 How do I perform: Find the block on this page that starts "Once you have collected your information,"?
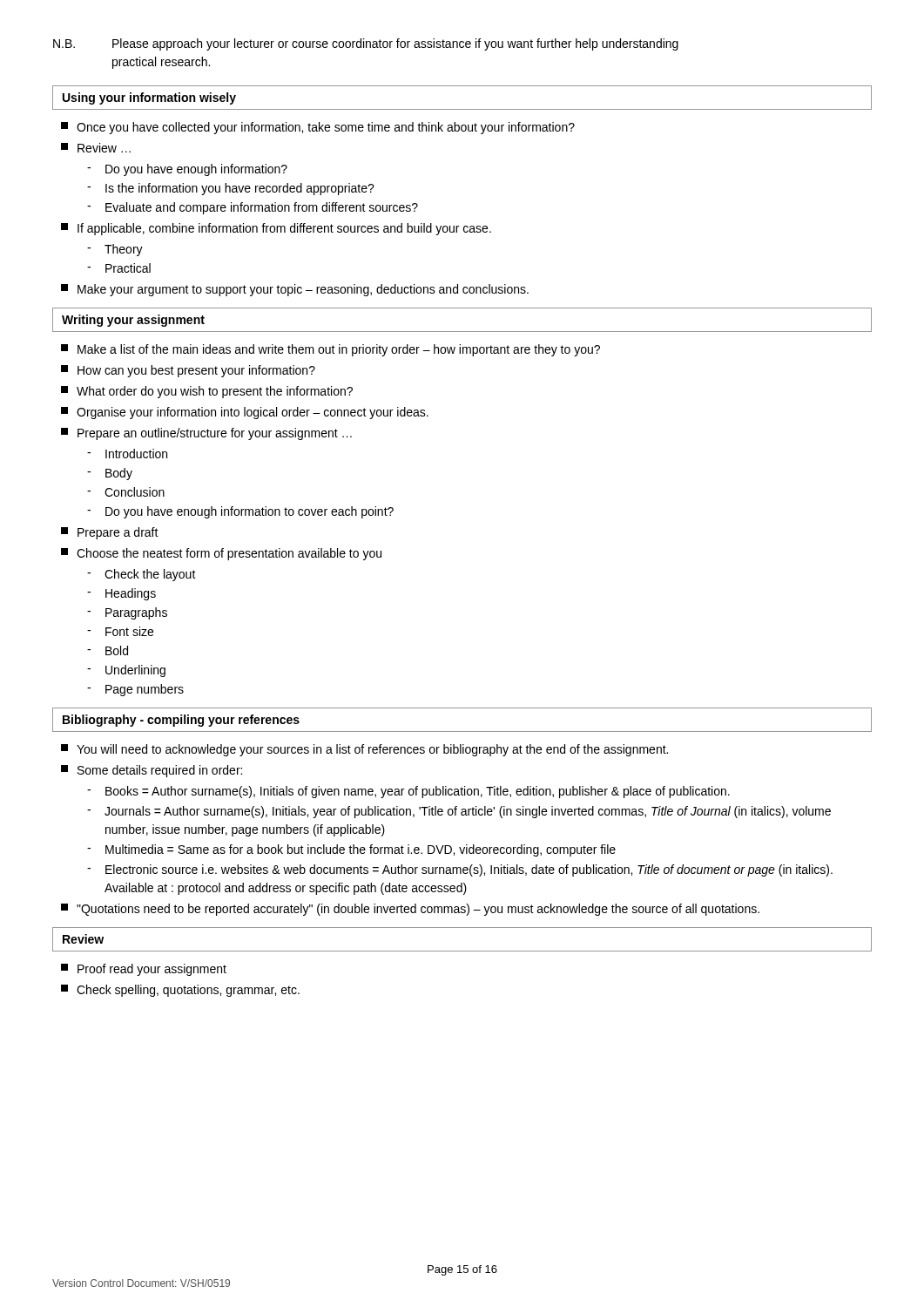318,128
